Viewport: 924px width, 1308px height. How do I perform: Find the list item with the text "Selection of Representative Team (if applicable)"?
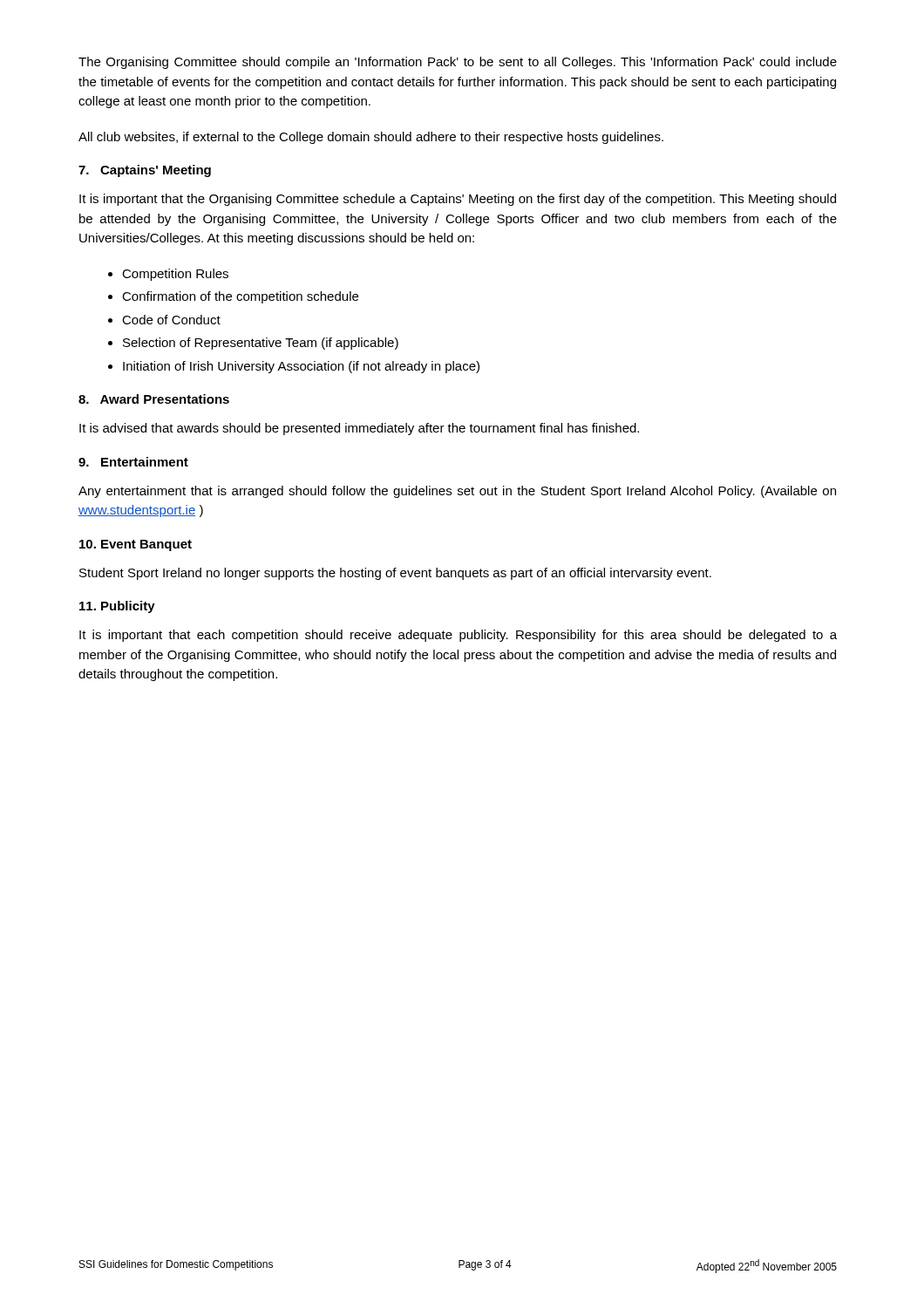point(260,342)
